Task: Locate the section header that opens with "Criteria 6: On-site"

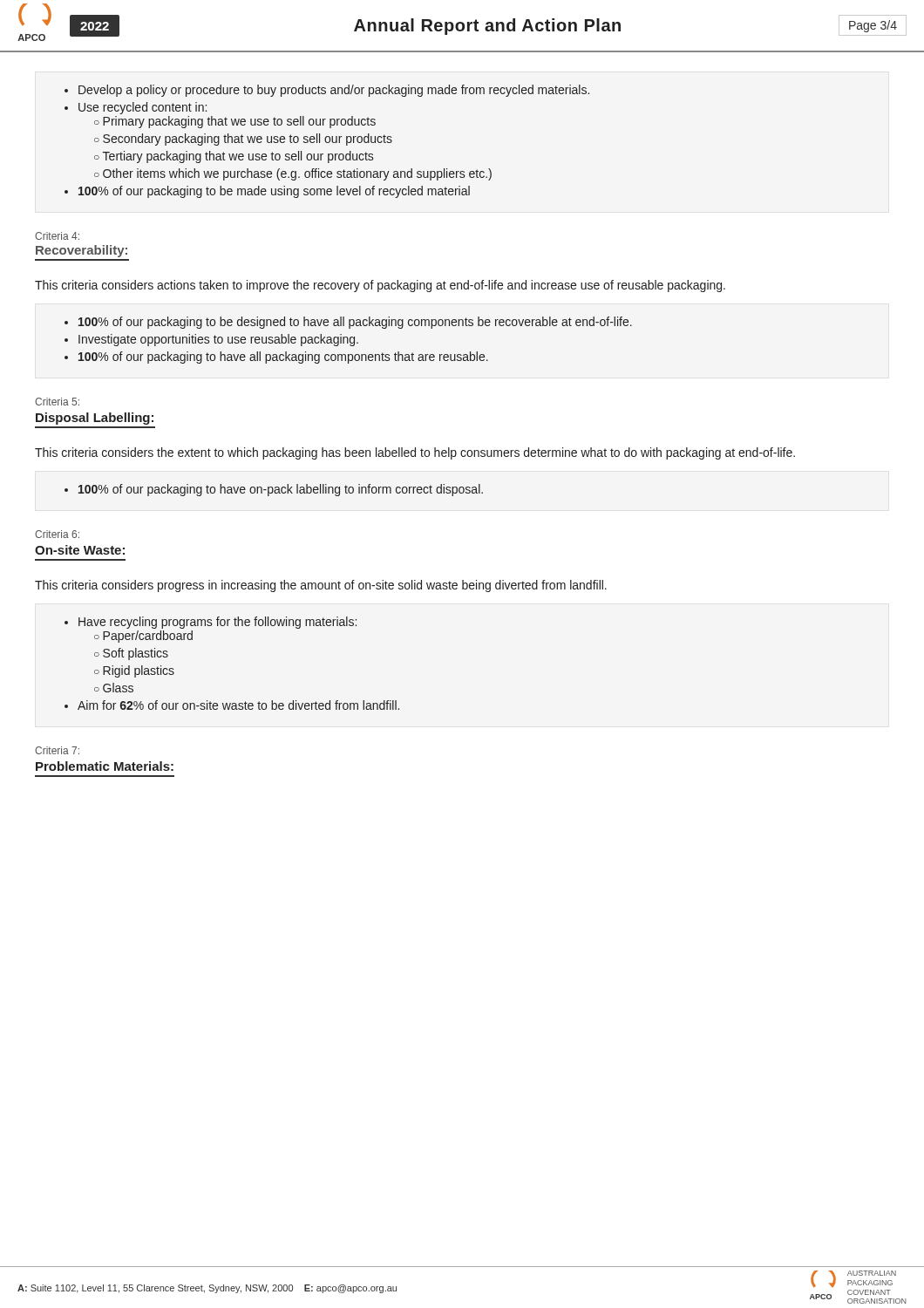Action: pyautogui.click(x=57, y=534)
